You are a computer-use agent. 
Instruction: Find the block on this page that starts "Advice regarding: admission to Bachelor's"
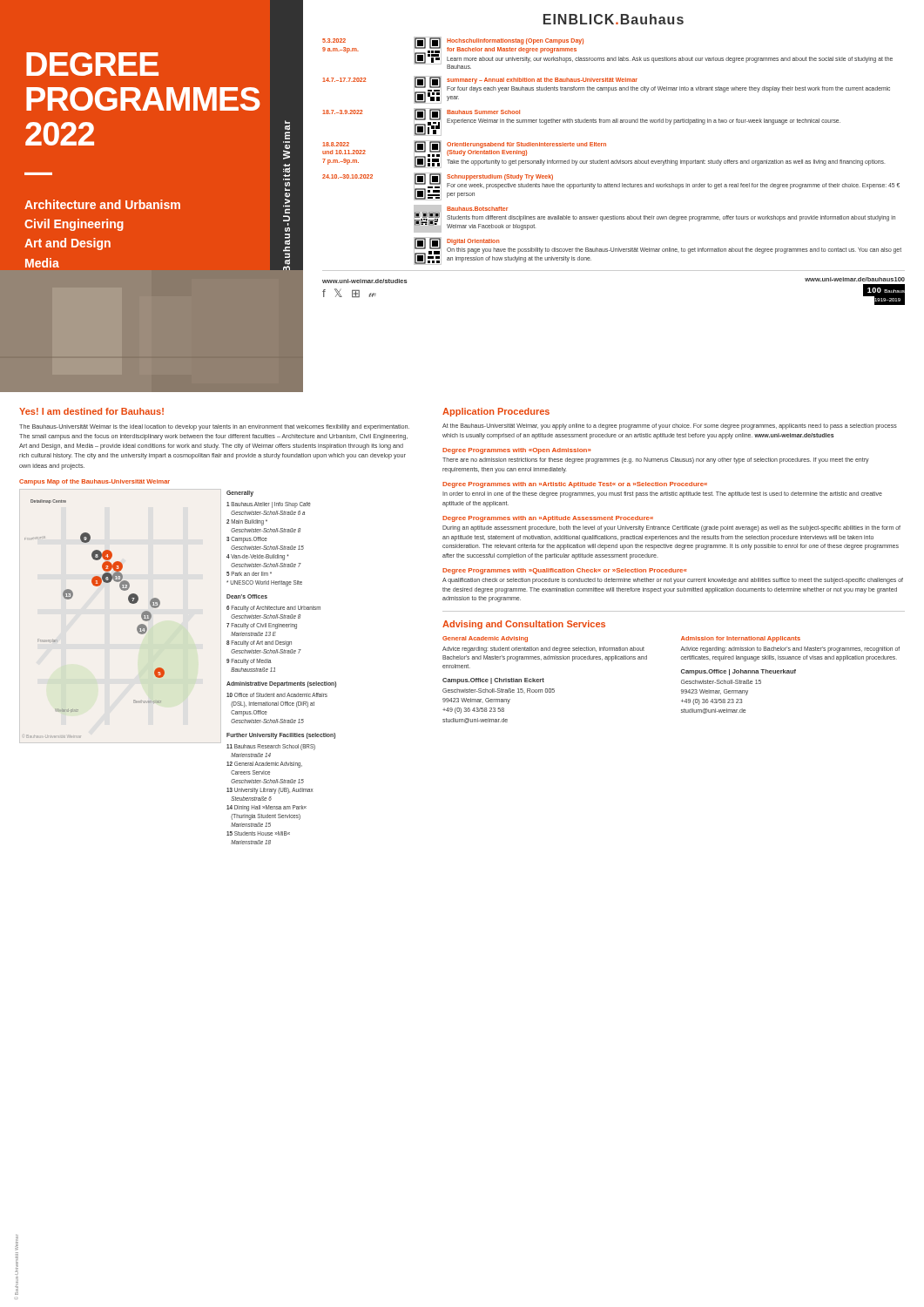click(790, 653)
